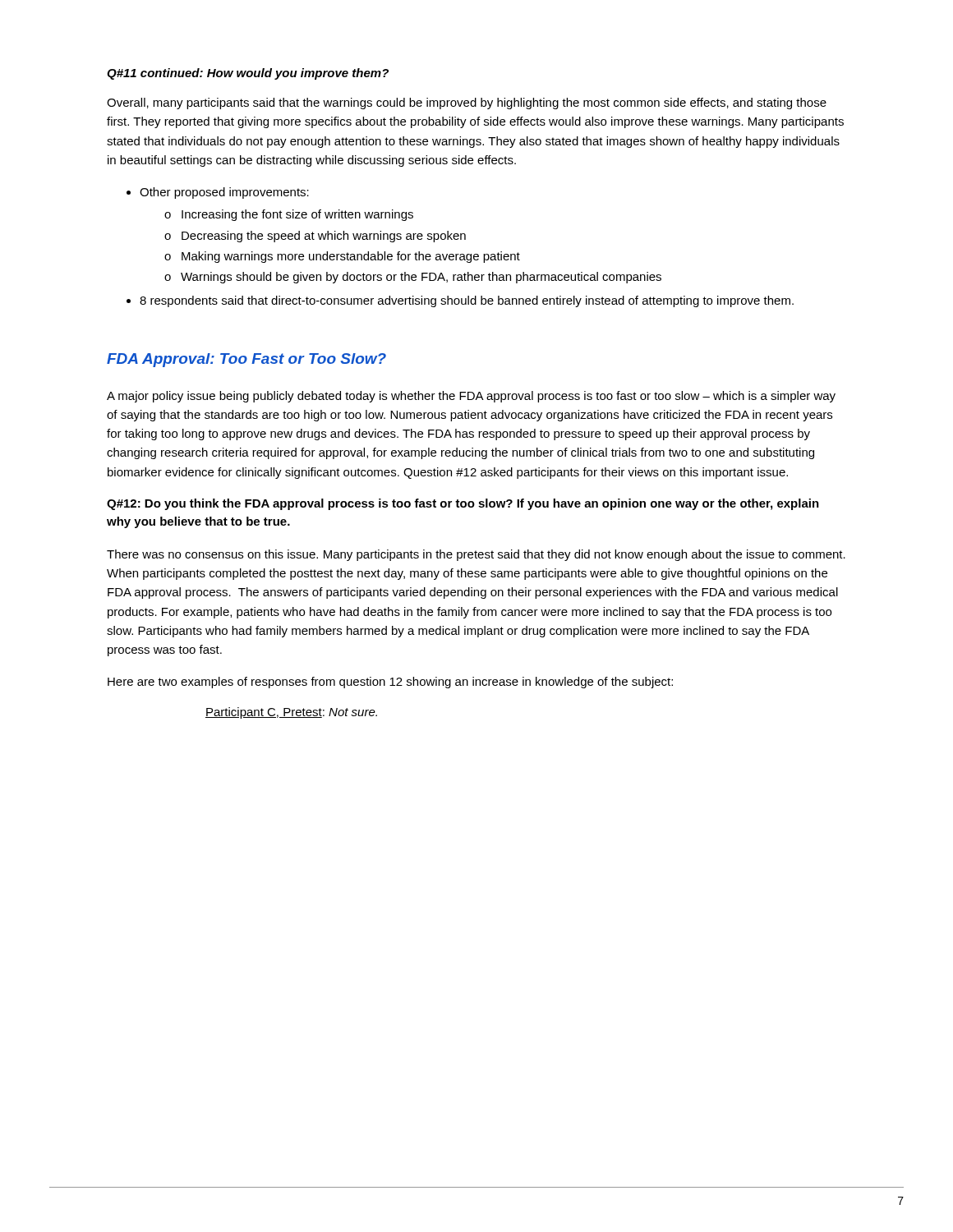
Task: Find the block on this page that starts "Making warnings more"
Action: click(350, 256)
